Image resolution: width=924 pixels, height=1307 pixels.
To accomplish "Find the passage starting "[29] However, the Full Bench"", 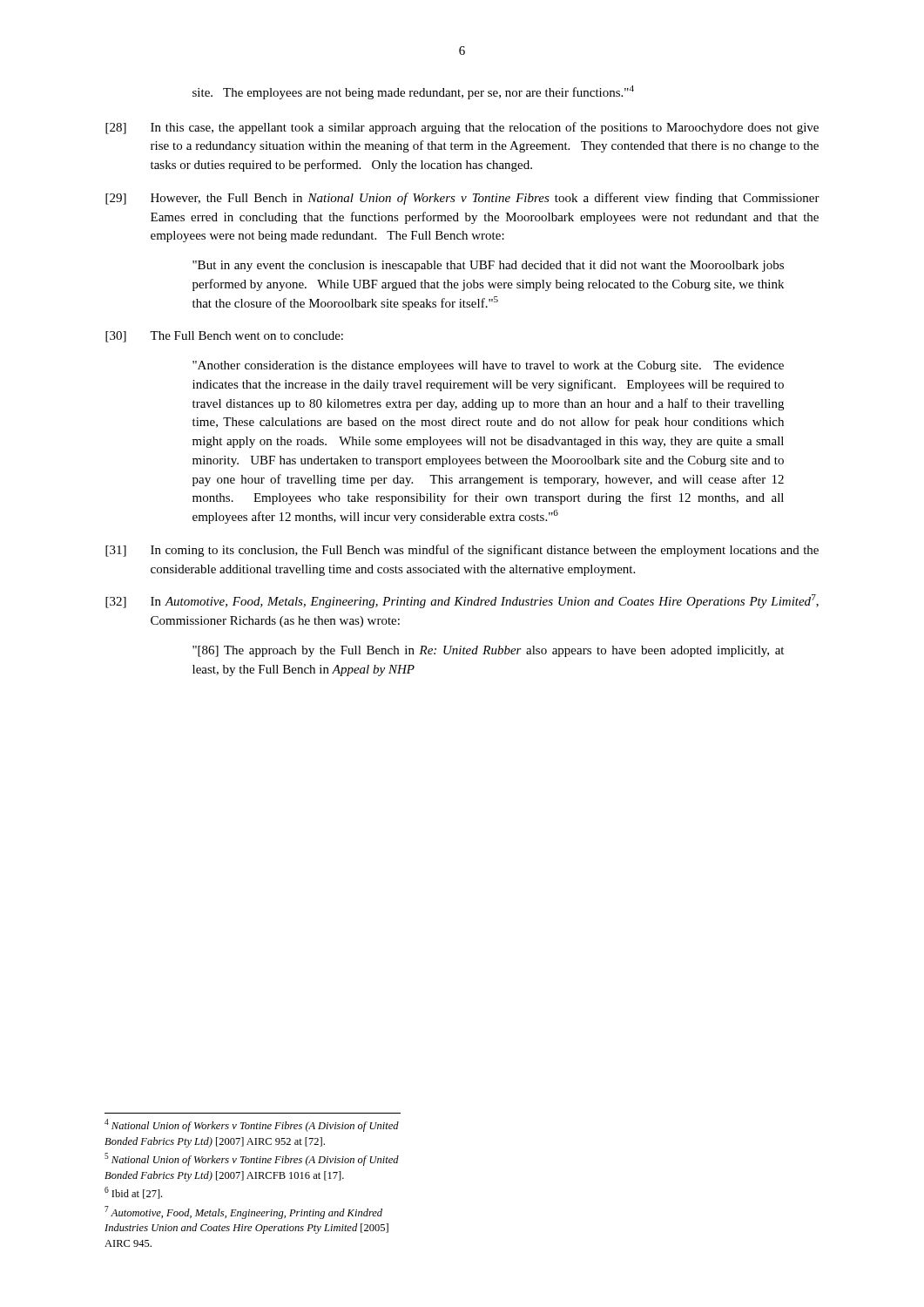I will point(462,217).
